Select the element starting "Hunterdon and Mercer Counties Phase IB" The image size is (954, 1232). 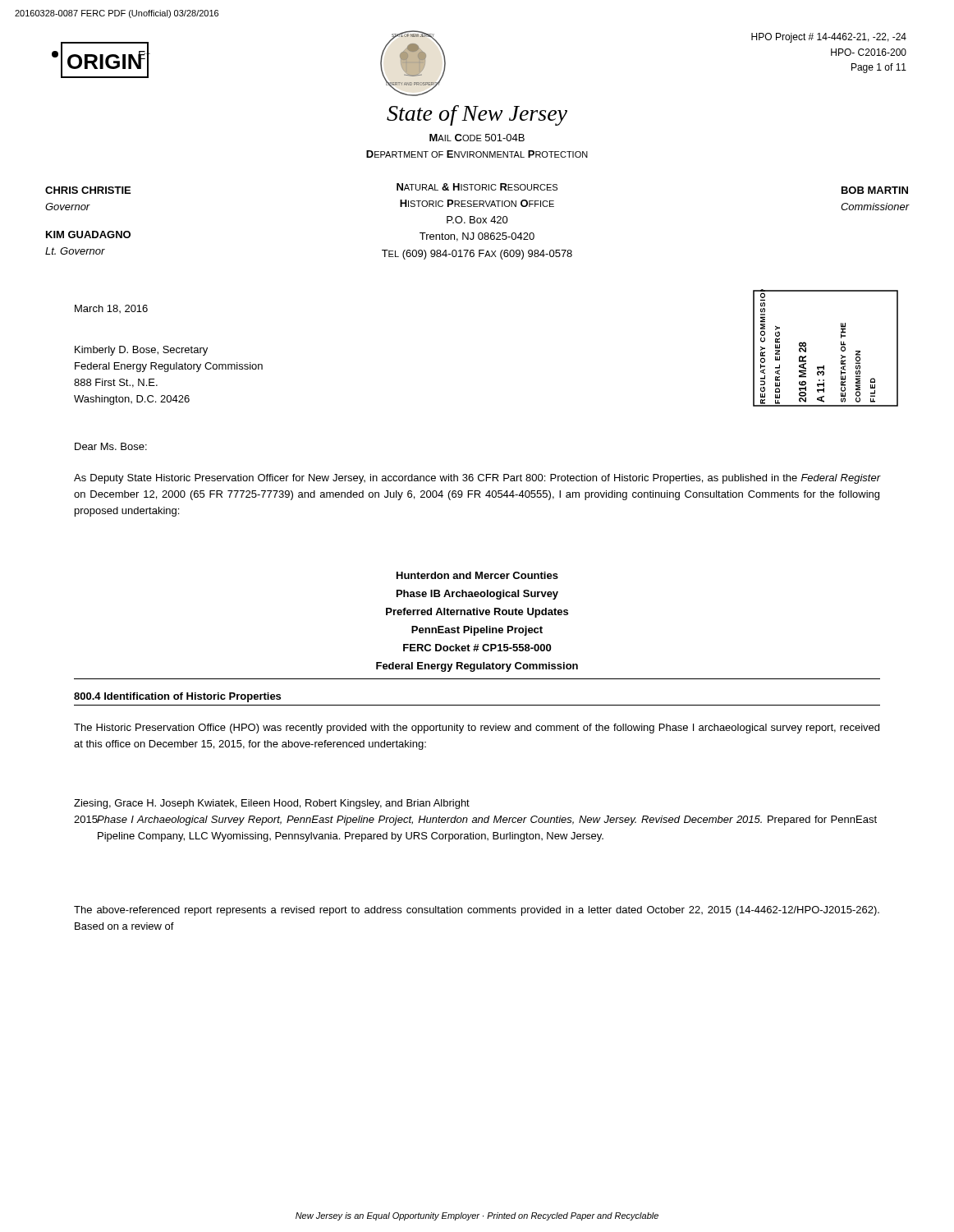pyautogui.click(x=477, y=621)
